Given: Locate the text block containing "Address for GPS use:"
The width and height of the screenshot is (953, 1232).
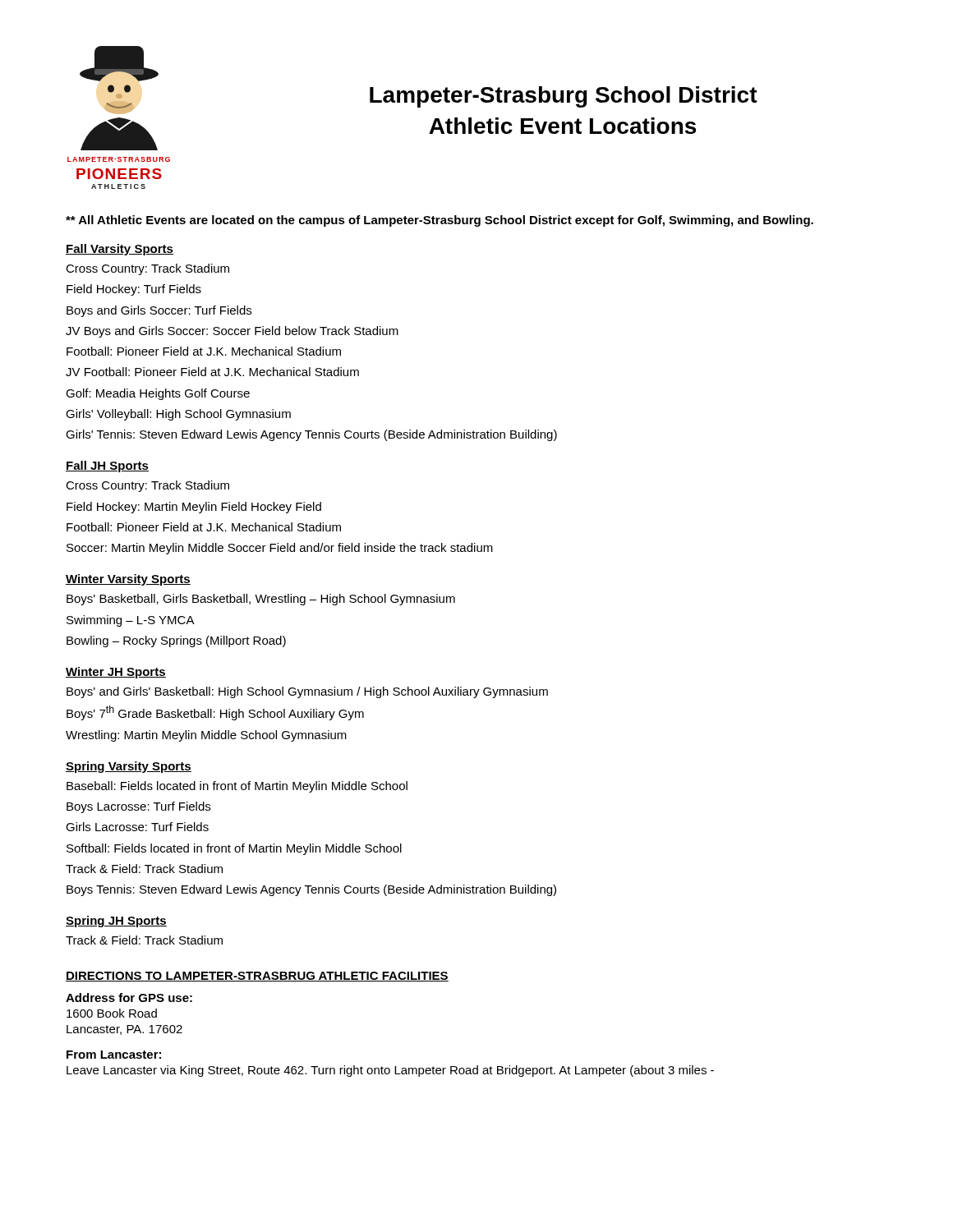Looking at the screenshot, I should (x=129, y=998).
